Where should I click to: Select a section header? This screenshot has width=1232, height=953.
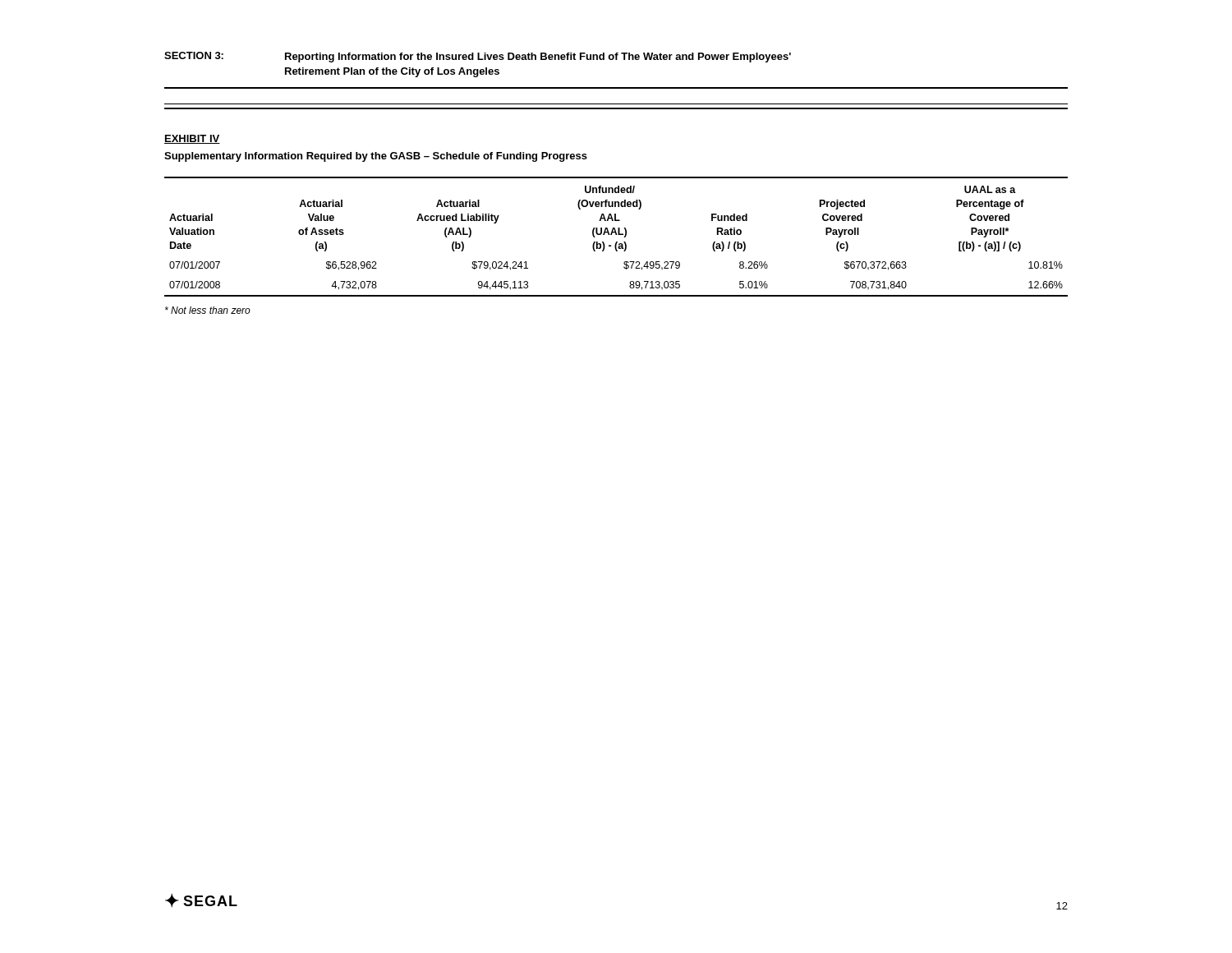tap(478, 64)
